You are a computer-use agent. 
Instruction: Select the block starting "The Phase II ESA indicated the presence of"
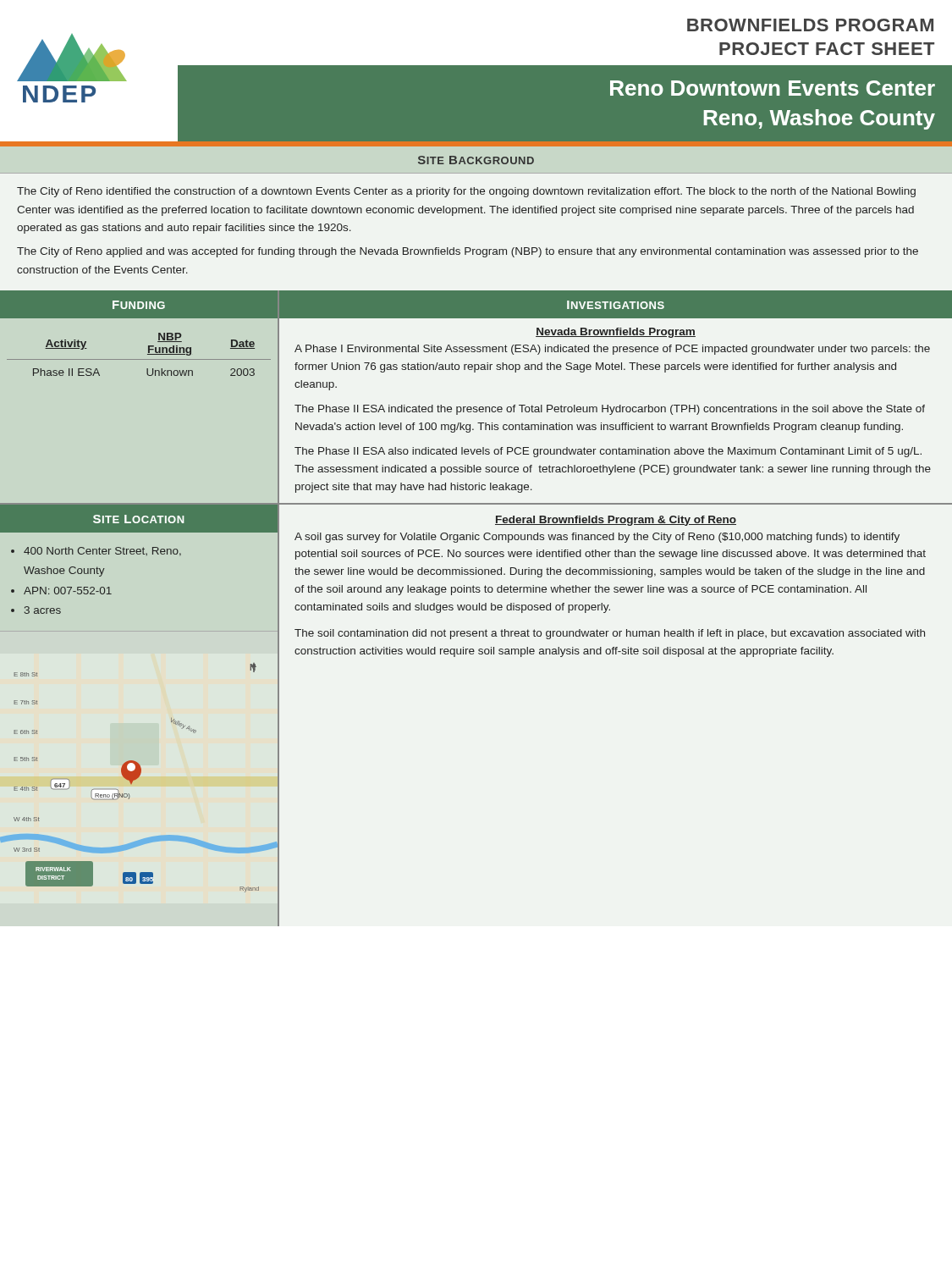(610, 417)
